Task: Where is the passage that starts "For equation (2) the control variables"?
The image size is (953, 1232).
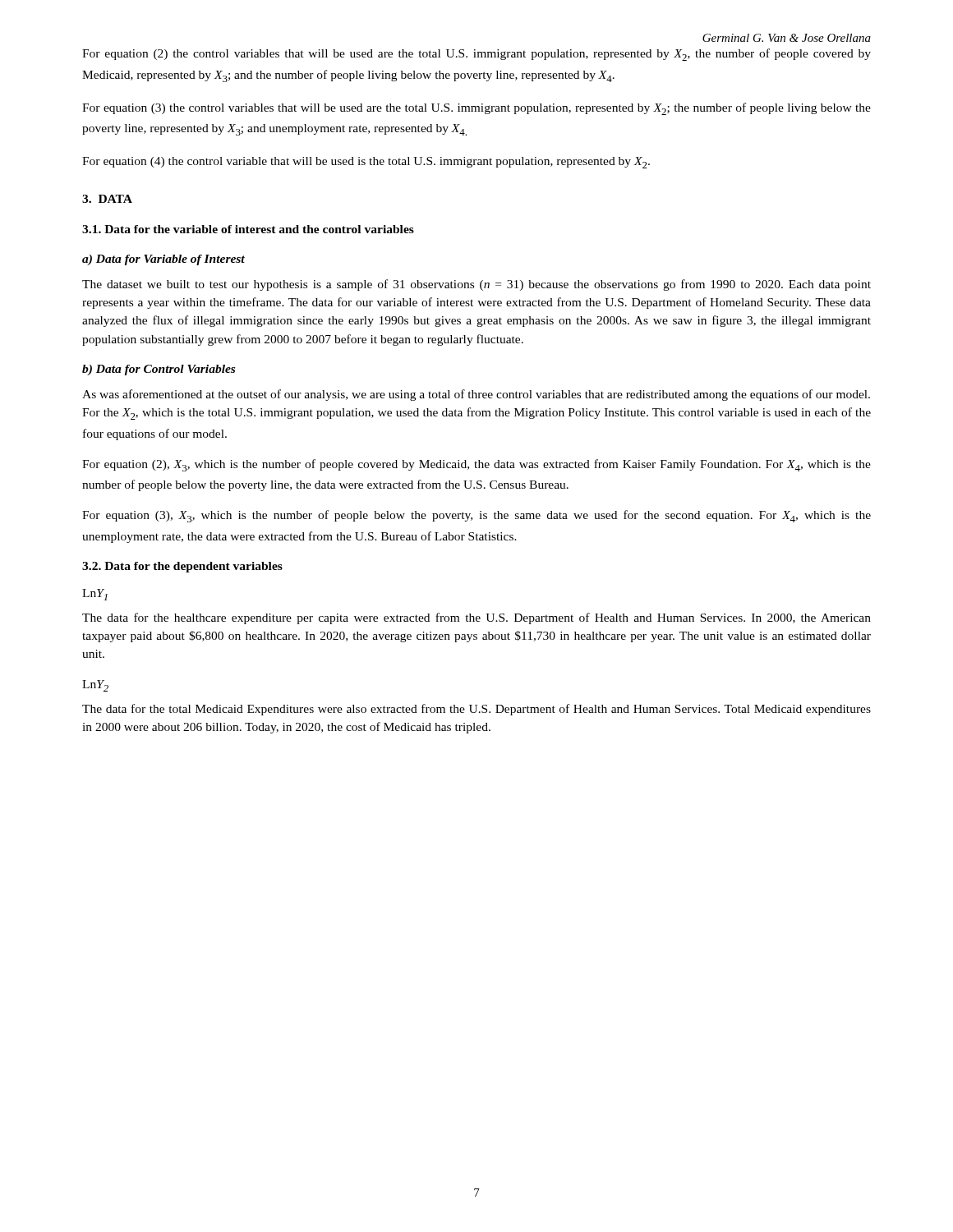Action: point(476,65)
